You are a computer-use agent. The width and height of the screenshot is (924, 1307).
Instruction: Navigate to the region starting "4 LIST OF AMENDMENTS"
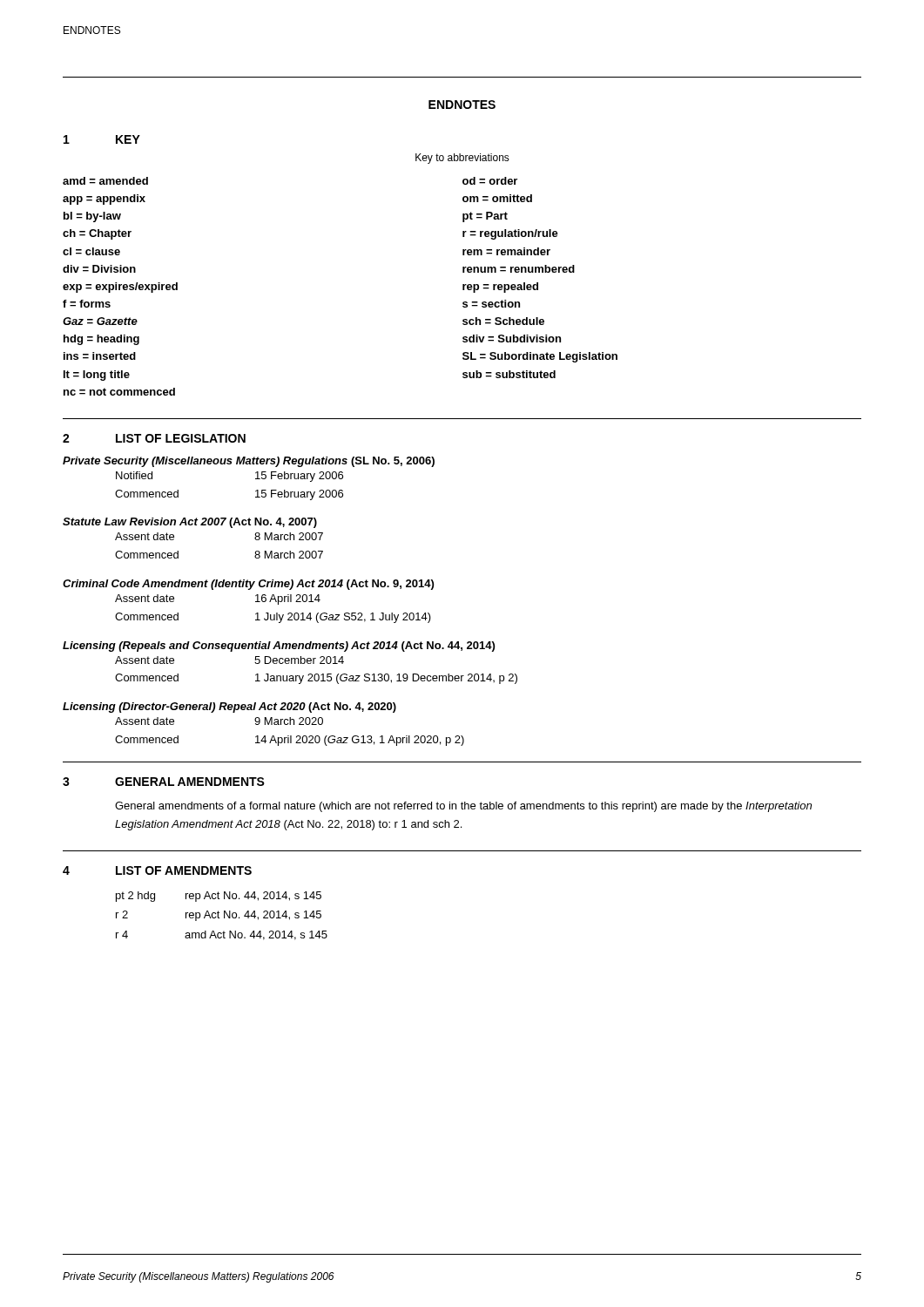(x=157, y=870)
